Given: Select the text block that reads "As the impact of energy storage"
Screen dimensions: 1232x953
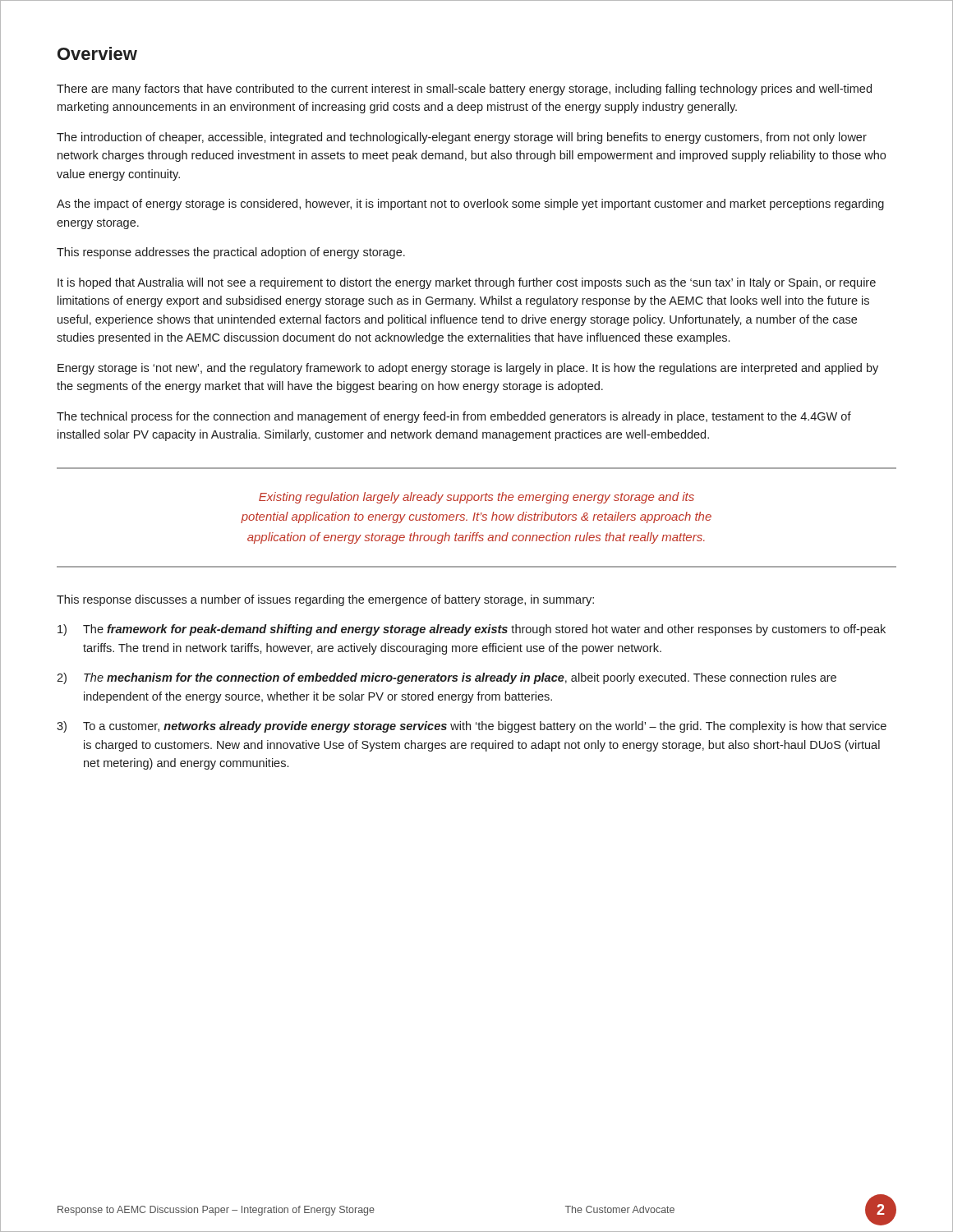Looking at the screenshot, I should tap(471, 213).
